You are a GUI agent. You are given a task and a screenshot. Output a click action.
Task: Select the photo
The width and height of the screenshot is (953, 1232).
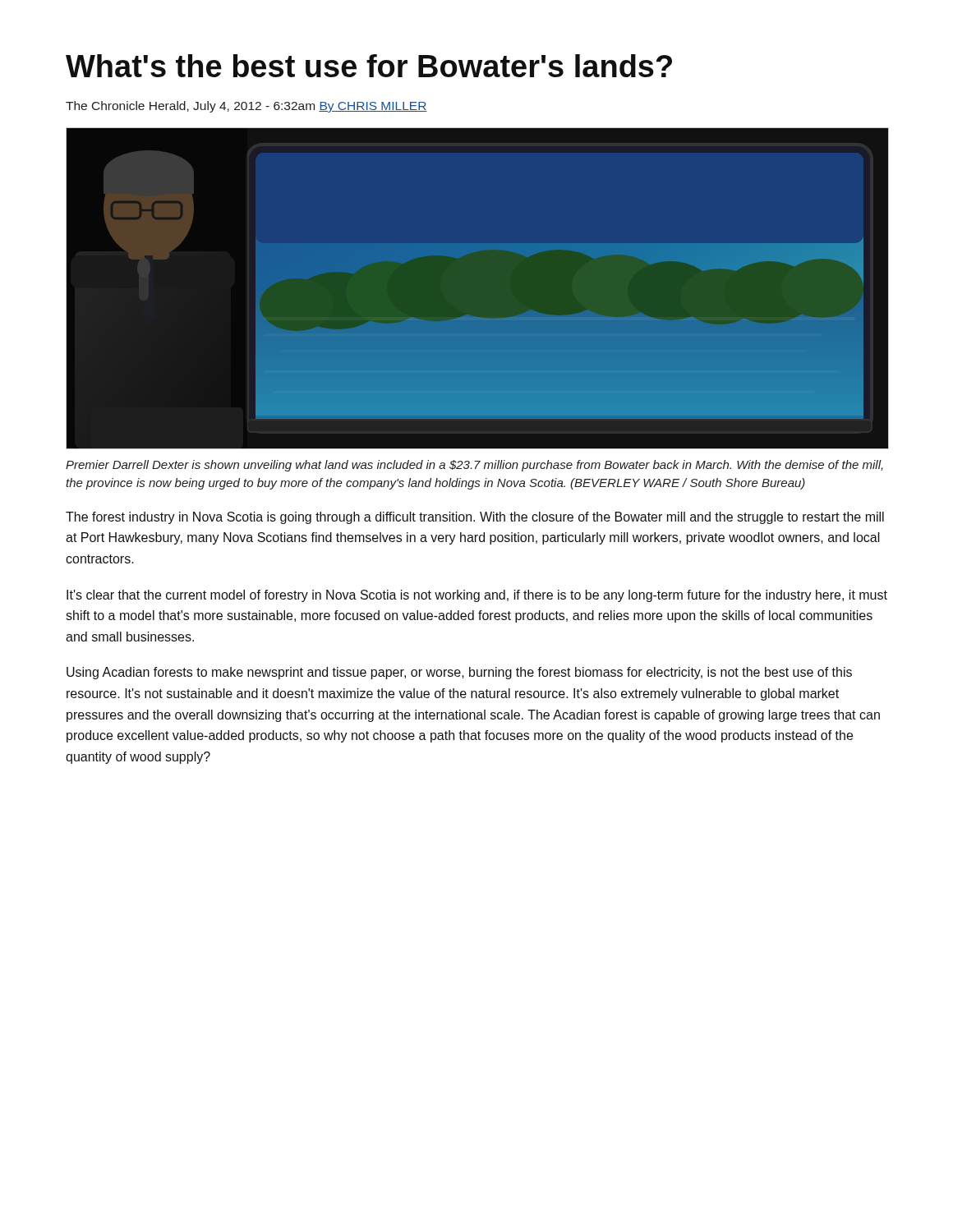(x=476, y=289)
